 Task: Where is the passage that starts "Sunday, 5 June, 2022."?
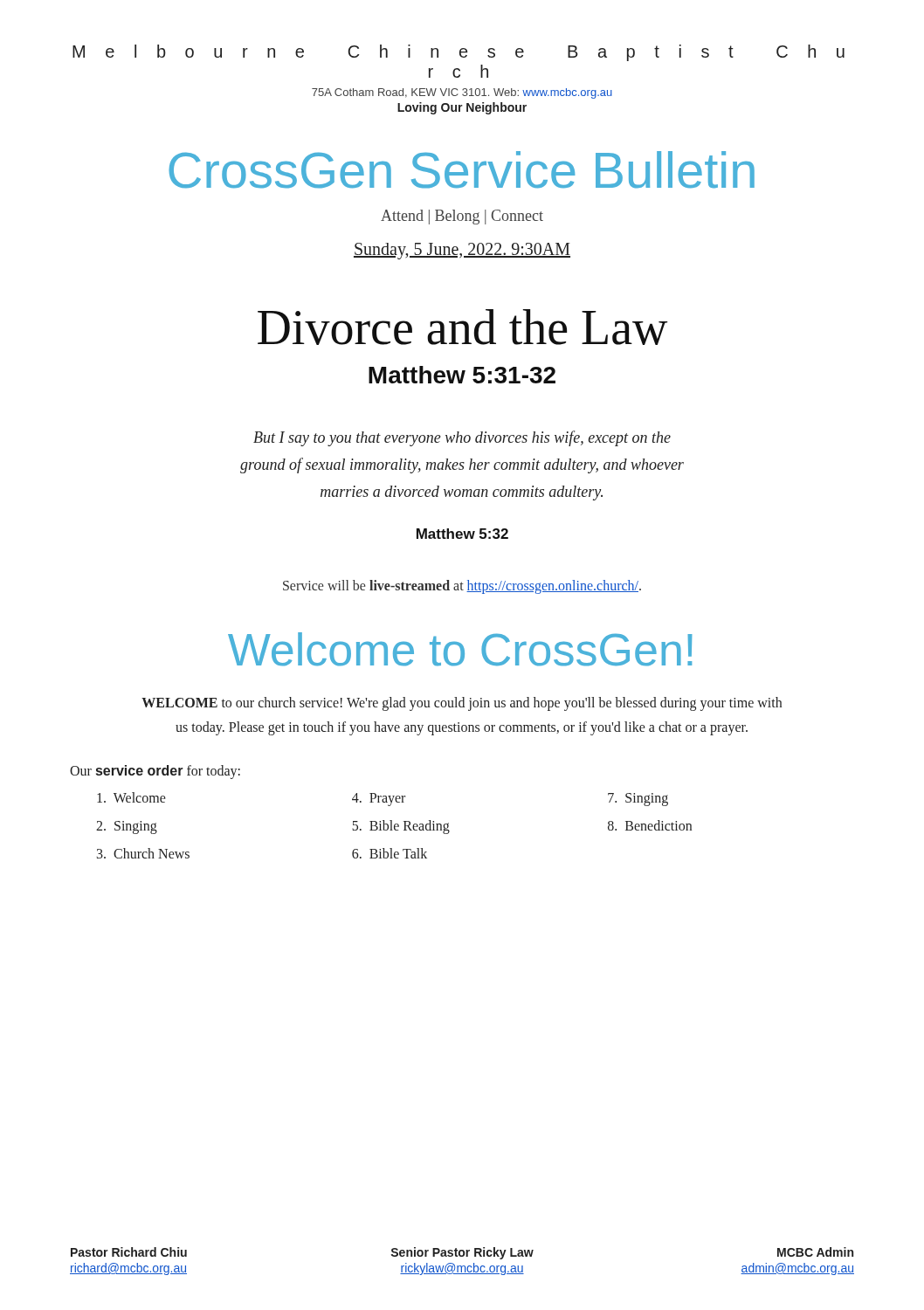coord(462,249)
